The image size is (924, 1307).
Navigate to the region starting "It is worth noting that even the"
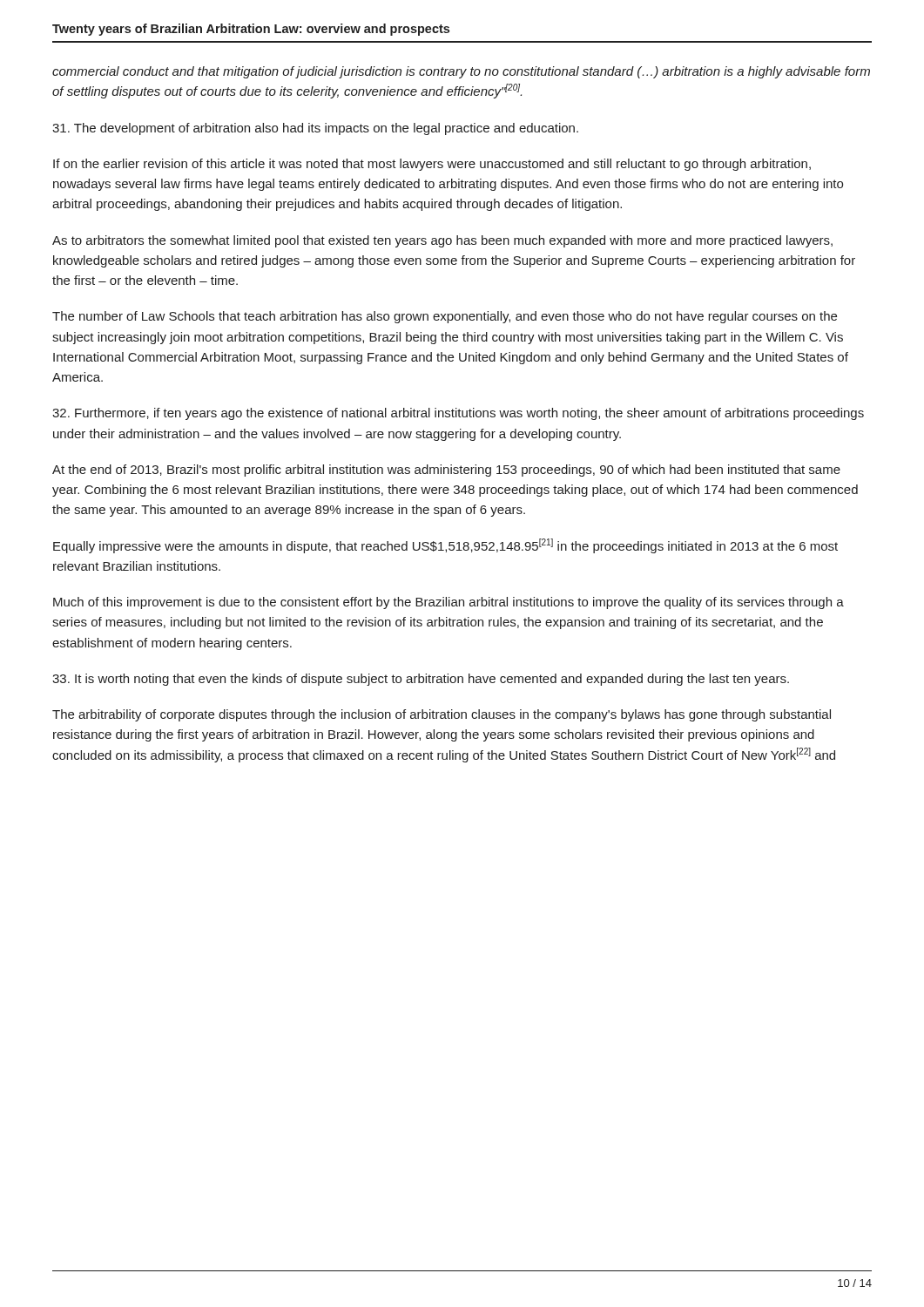[x=421, y=678]
